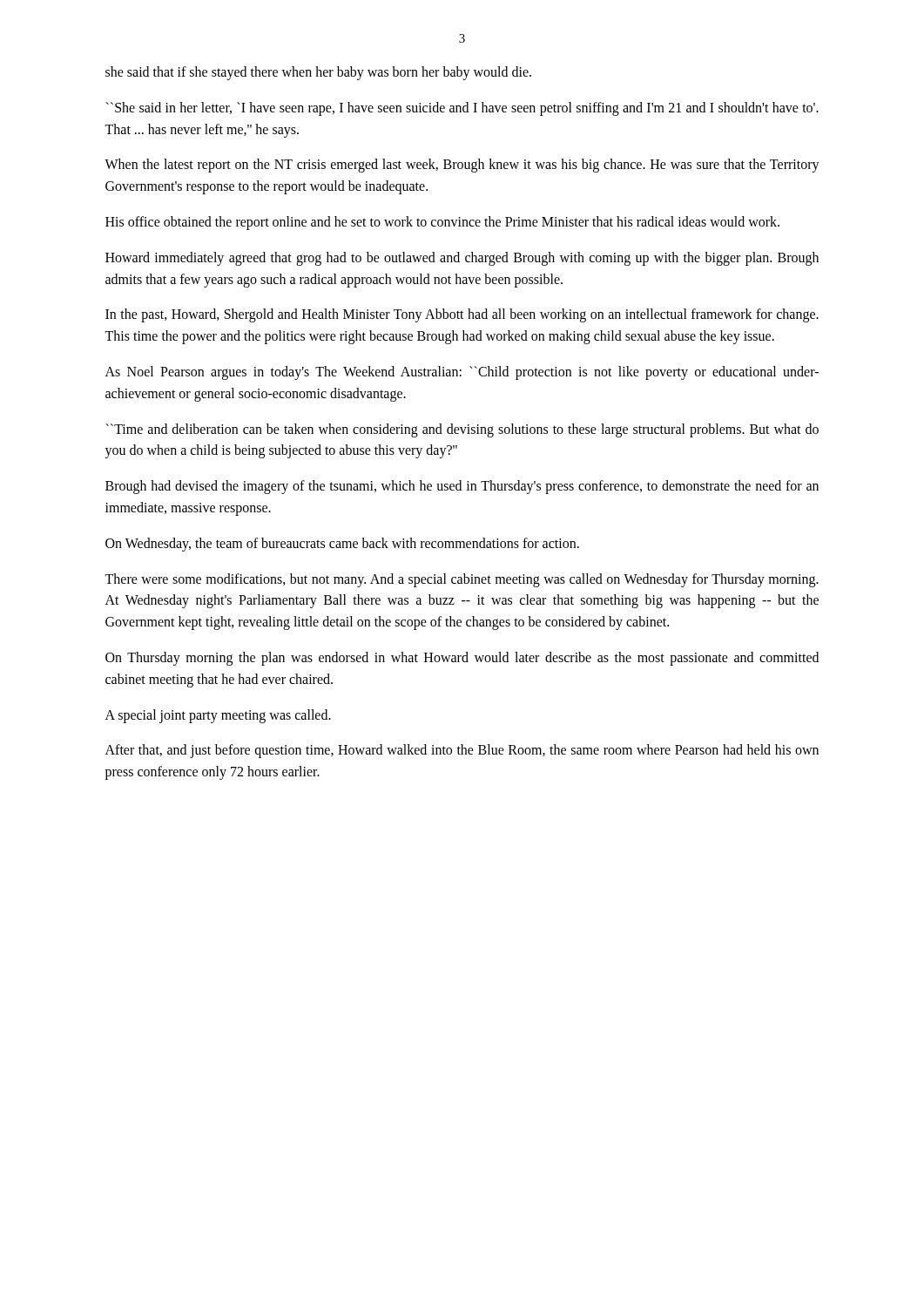The height and width of the screenshot is (1307, 924).
Task: Where is the passage that starts "``She said in her letter,"?
Action: pyautogui.click(x=462, y=118)
